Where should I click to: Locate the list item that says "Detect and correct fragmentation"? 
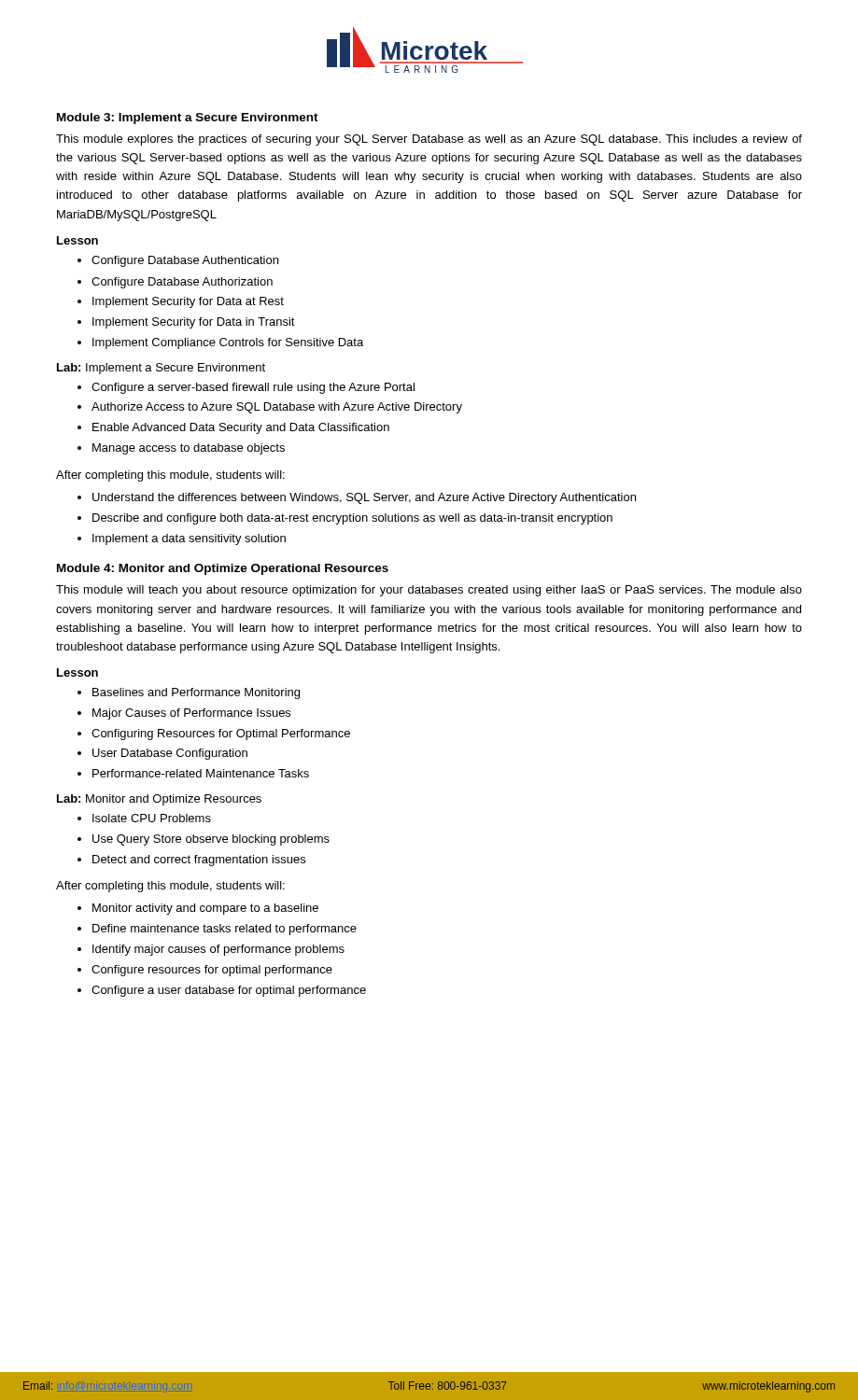191,861
